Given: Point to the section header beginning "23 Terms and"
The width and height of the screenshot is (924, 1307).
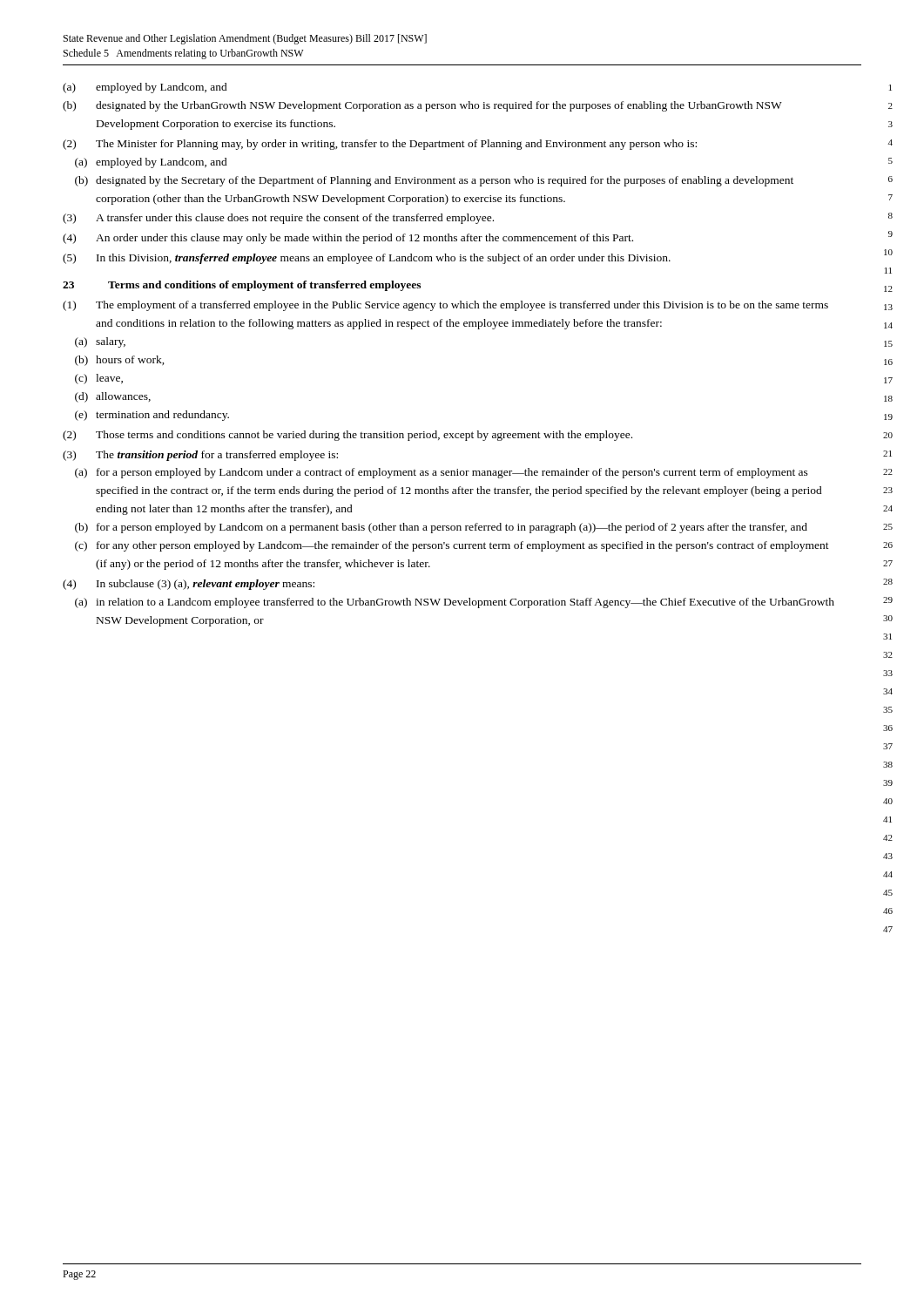Looking at the screenshot, I should pyautogui.click(x=242, y=286).
